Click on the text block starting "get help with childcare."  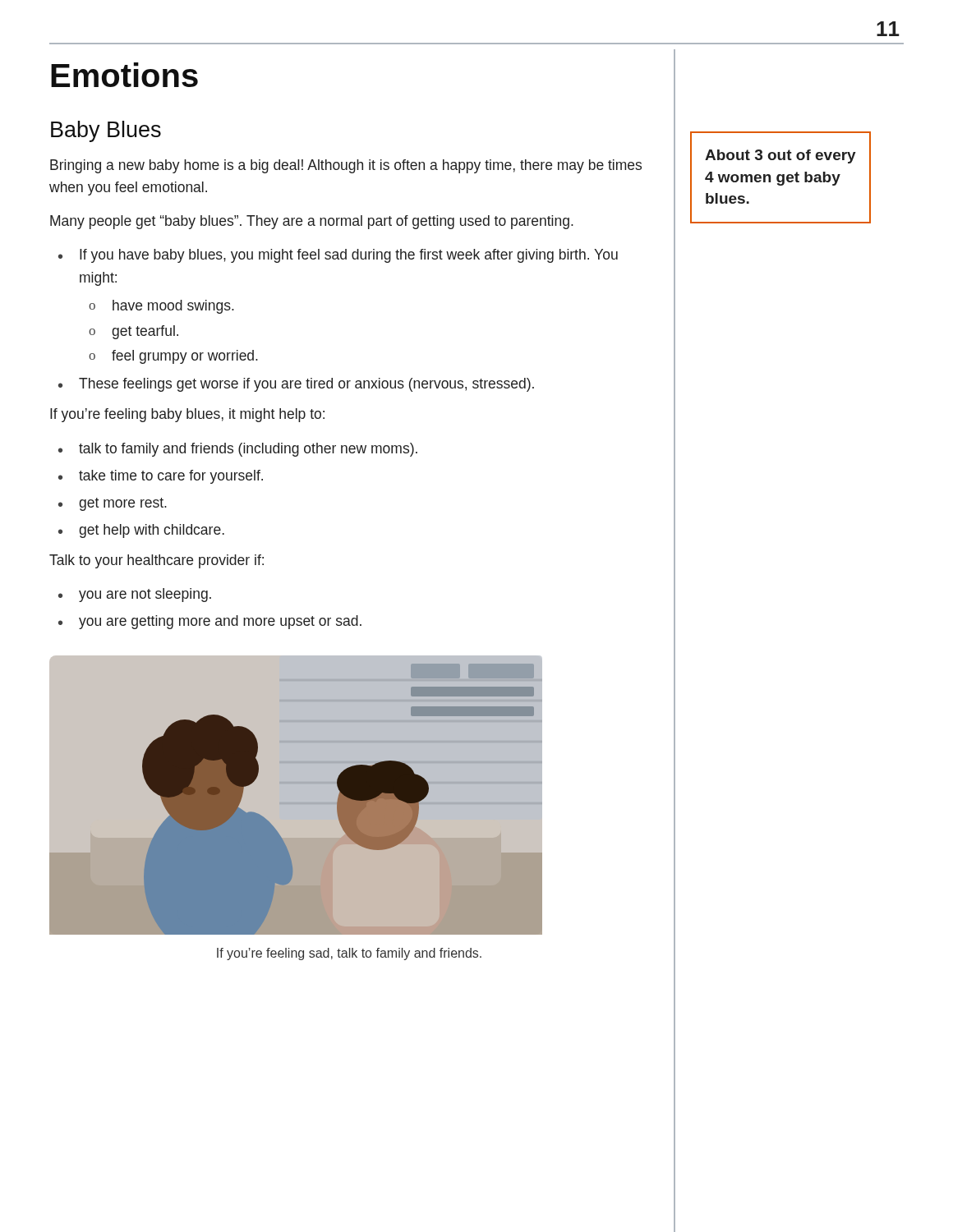point(152,530)
